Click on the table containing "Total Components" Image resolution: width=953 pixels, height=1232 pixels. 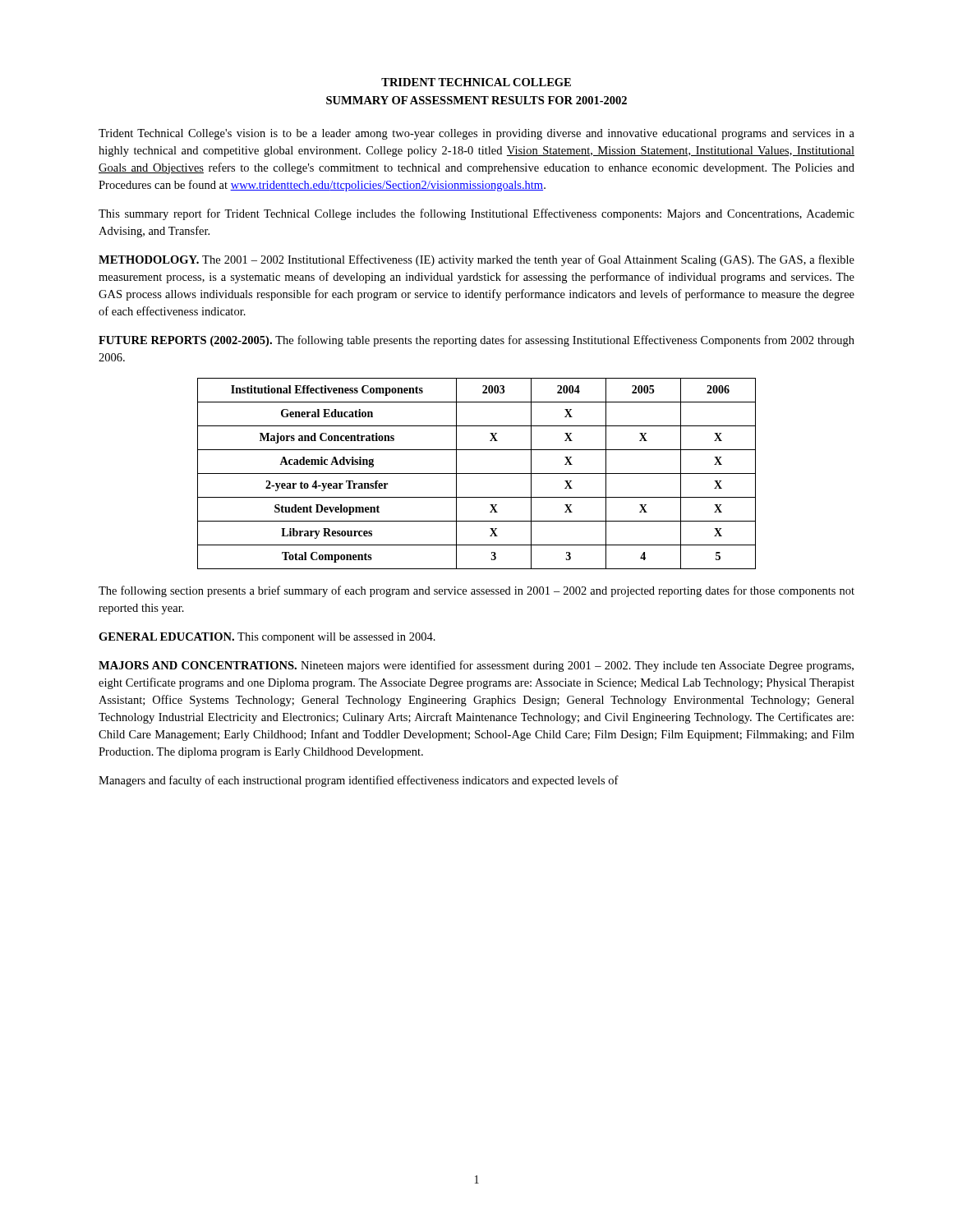476,473
